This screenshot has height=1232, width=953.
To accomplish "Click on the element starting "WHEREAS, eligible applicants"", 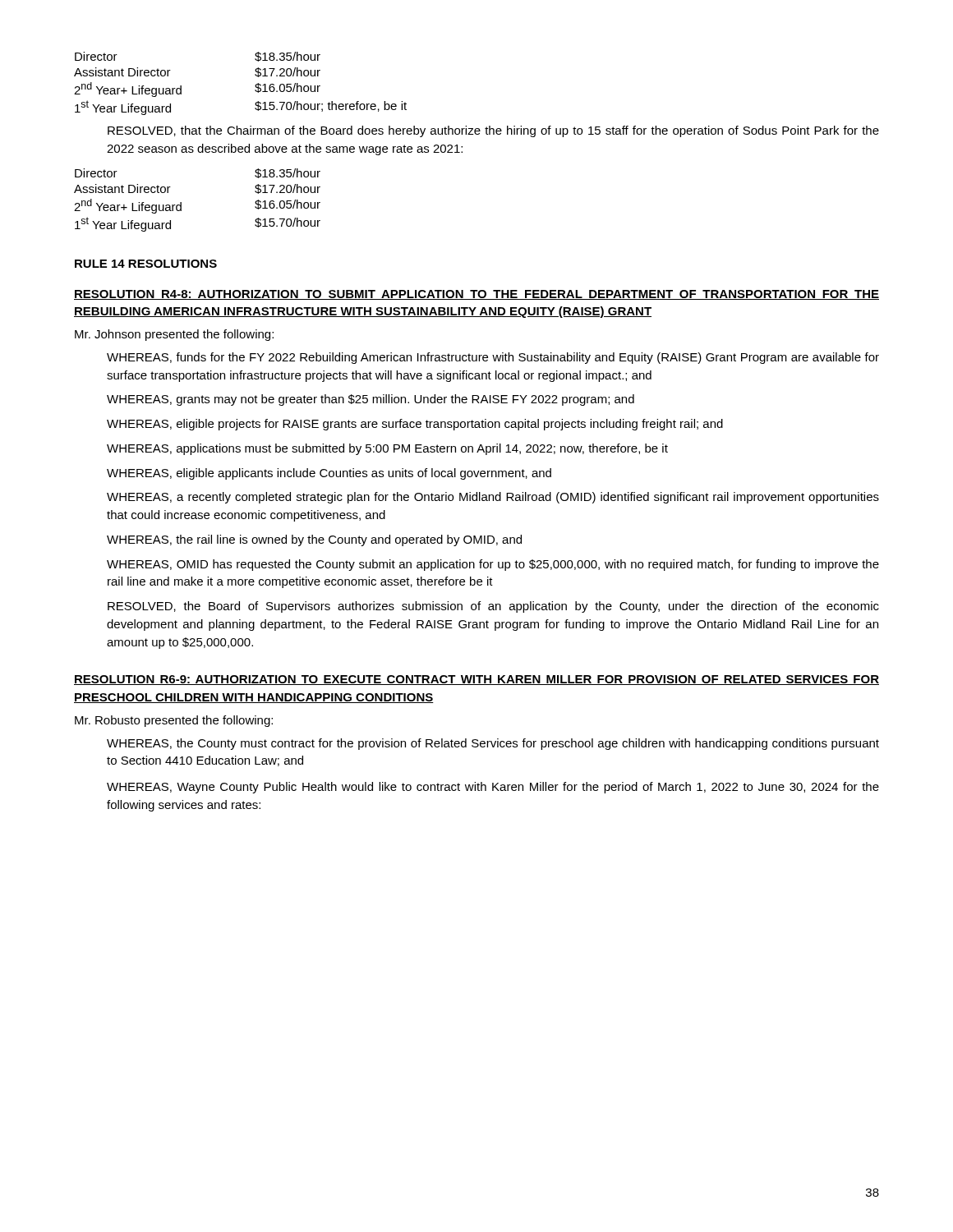I will 329,472.
